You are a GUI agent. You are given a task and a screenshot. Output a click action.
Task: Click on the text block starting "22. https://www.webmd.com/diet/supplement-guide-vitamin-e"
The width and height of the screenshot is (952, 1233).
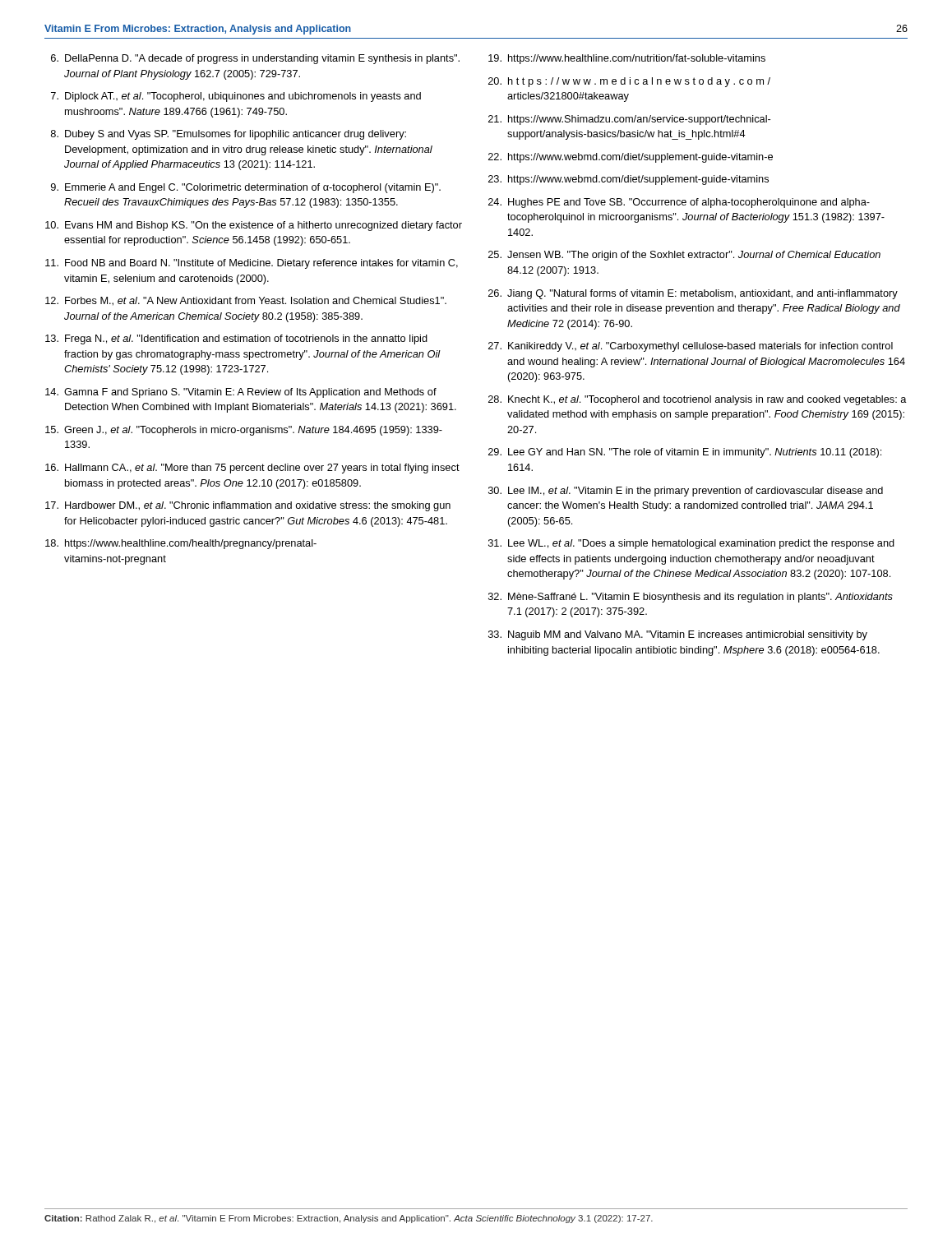(698, 157)
